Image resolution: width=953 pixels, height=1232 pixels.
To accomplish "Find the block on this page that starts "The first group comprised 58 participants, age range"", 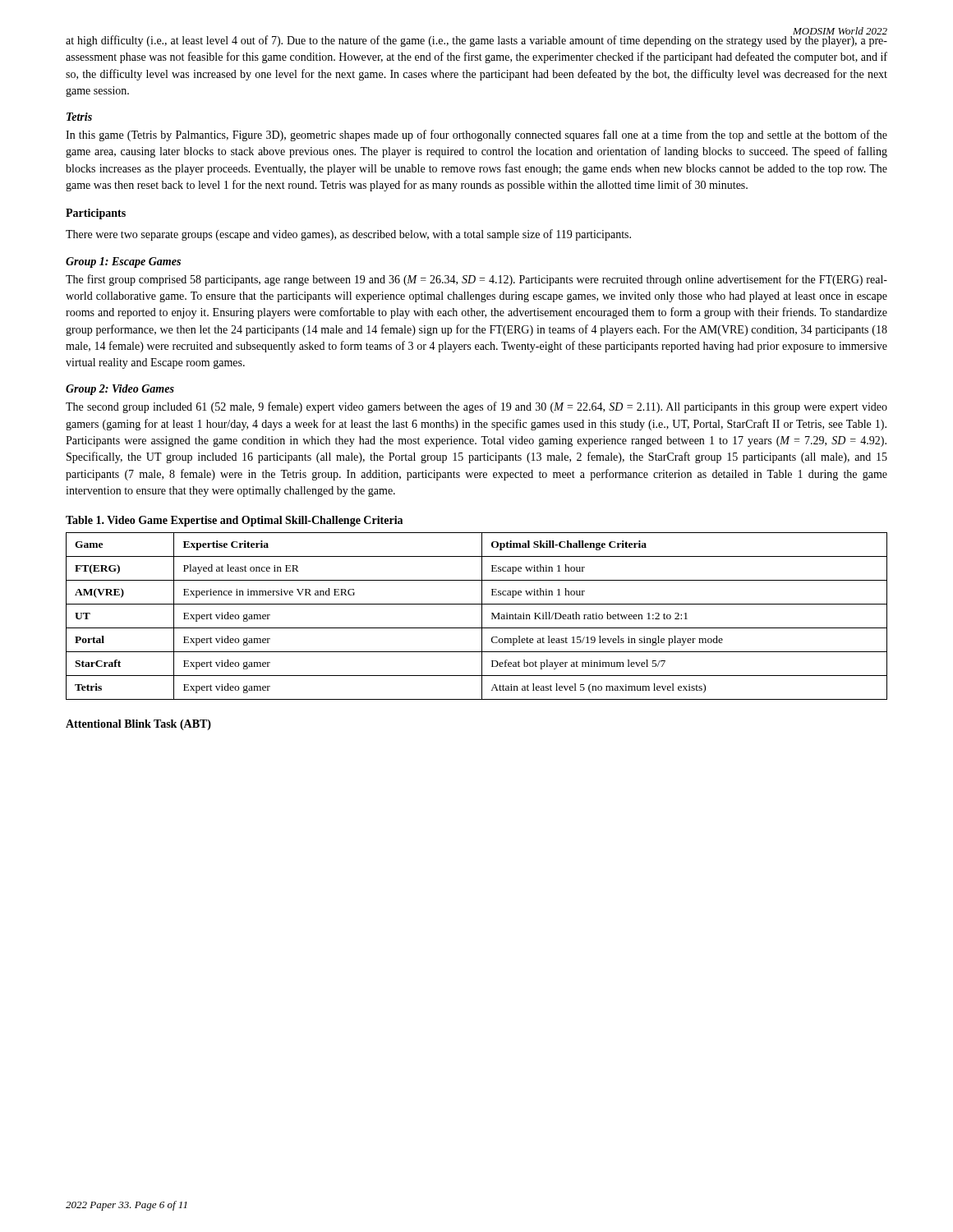I will 476,322.
